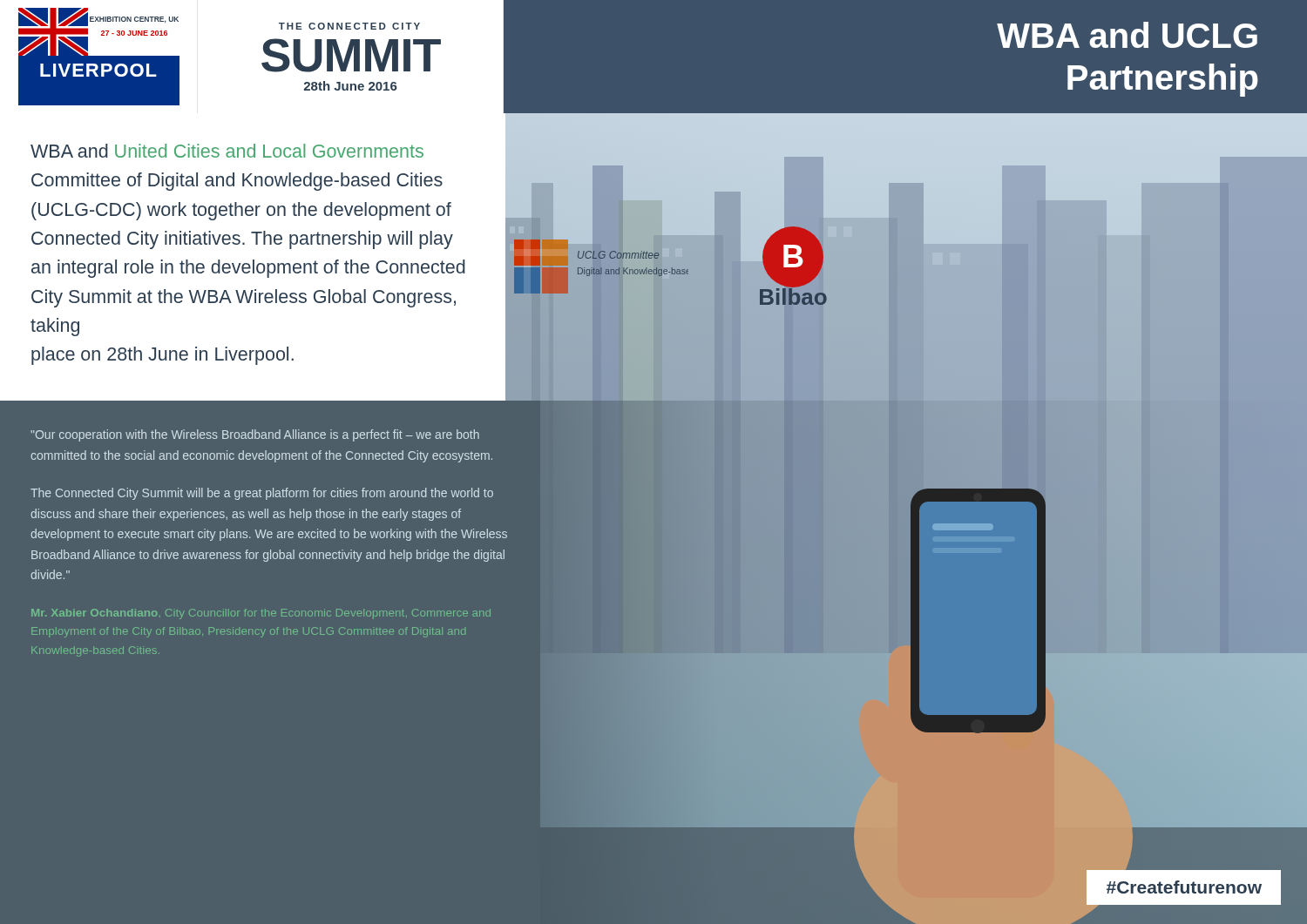Click the passage that begins "WBA and United Cities and"
Screen dimensions: 924x1307
coord(248,253)
